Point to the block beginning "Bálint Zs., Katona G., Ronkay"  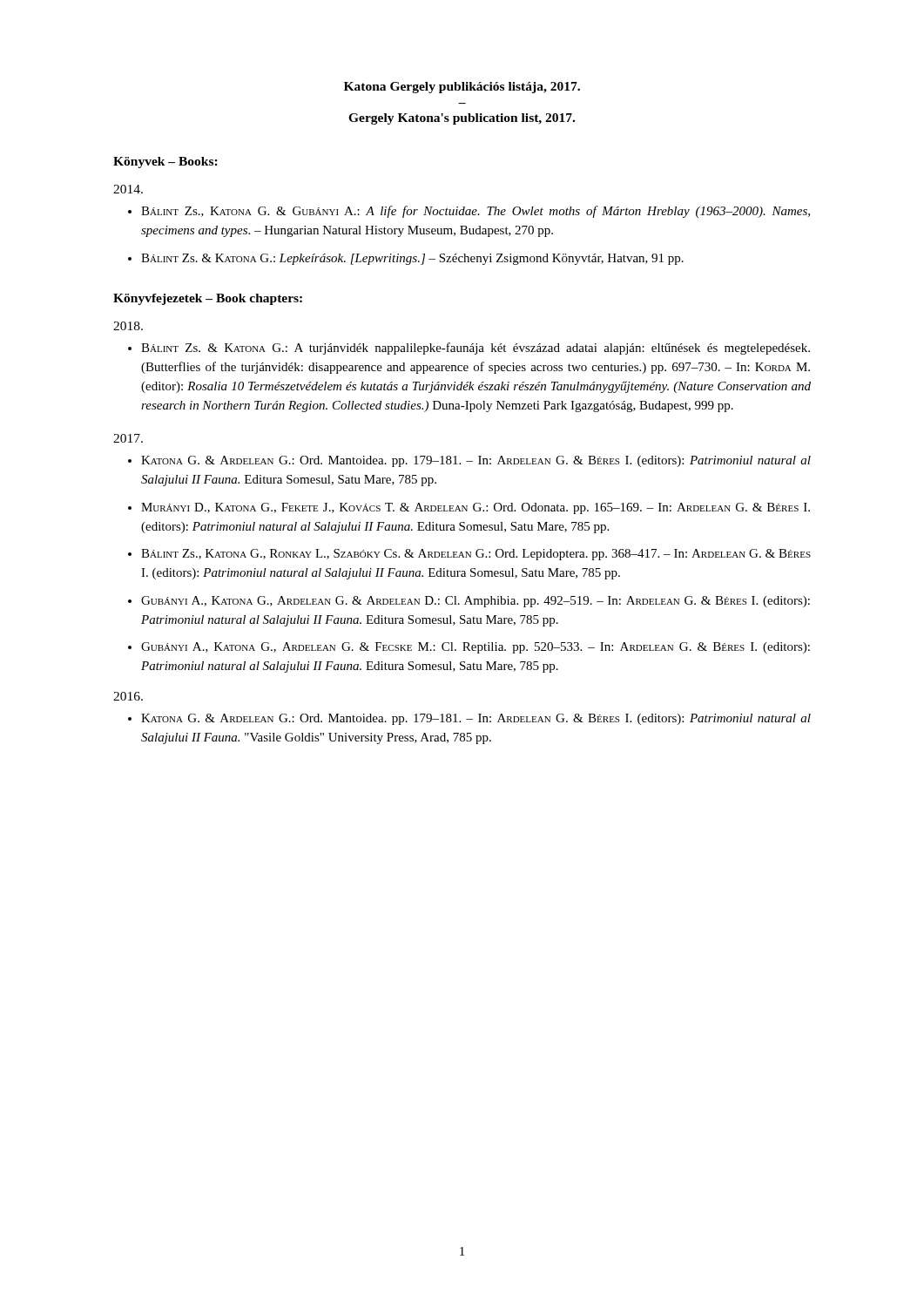(x=476, y=563)
